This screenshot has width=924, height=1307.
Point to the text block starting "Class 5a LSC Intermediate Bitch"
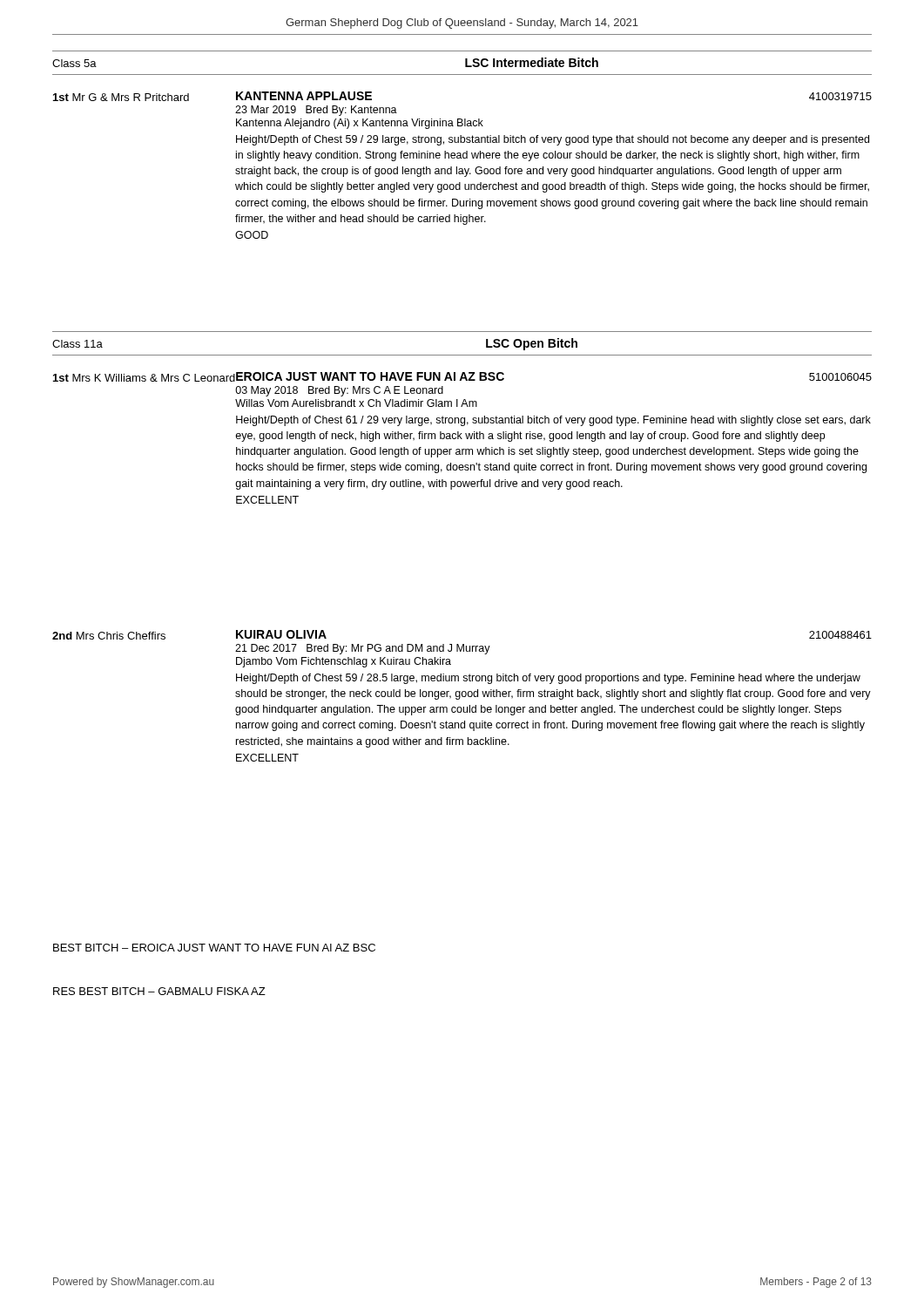462,63
